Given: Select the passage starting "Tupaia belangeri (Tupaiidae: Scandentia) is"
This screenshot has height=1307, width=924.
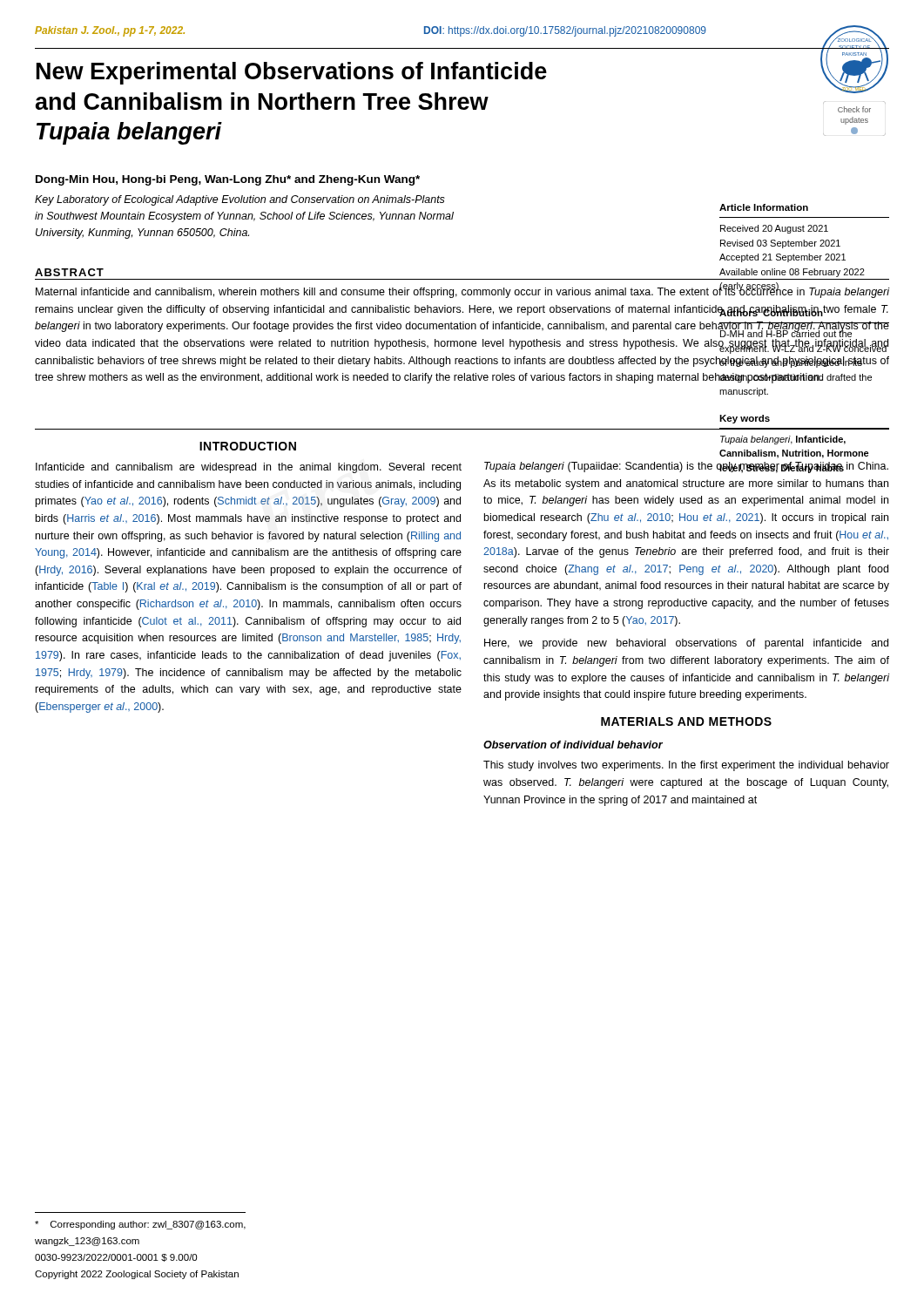Looking at the screenshot, I should pyautogui.click(x=686, y=634).
